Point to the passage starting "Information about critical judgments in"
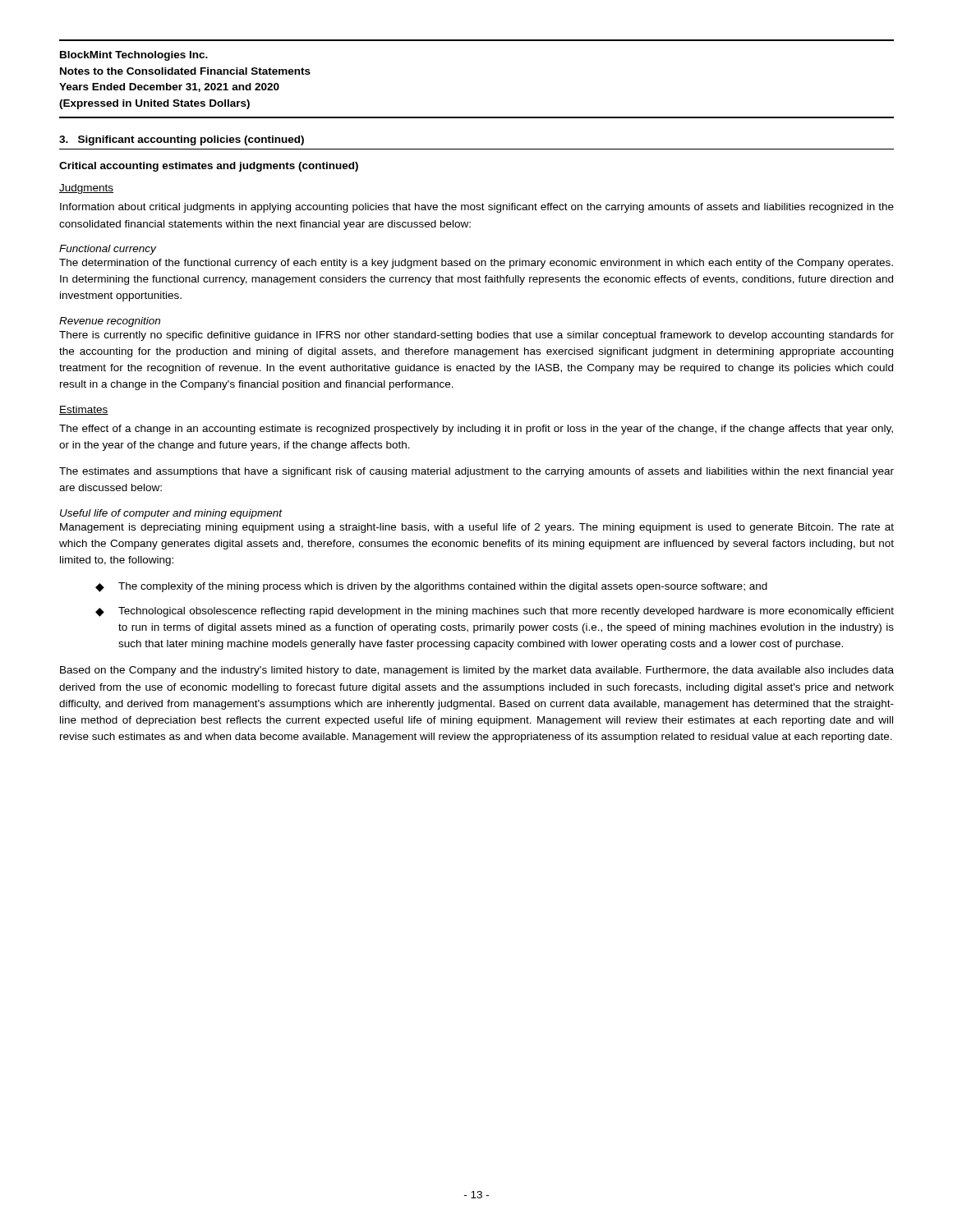 (x=476, y=215)
